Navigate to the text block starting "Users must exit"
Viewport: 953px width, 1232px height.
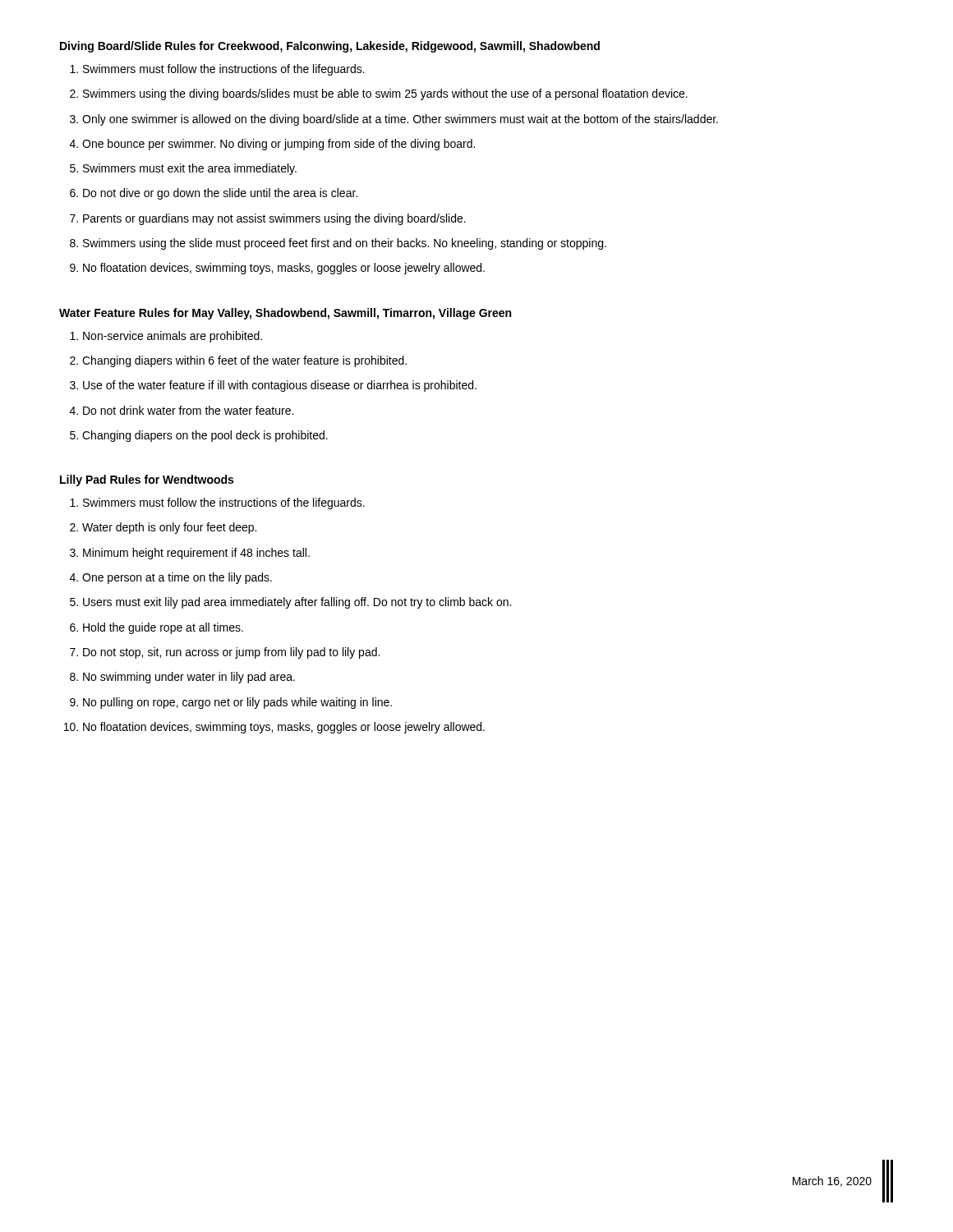(488, 602)
